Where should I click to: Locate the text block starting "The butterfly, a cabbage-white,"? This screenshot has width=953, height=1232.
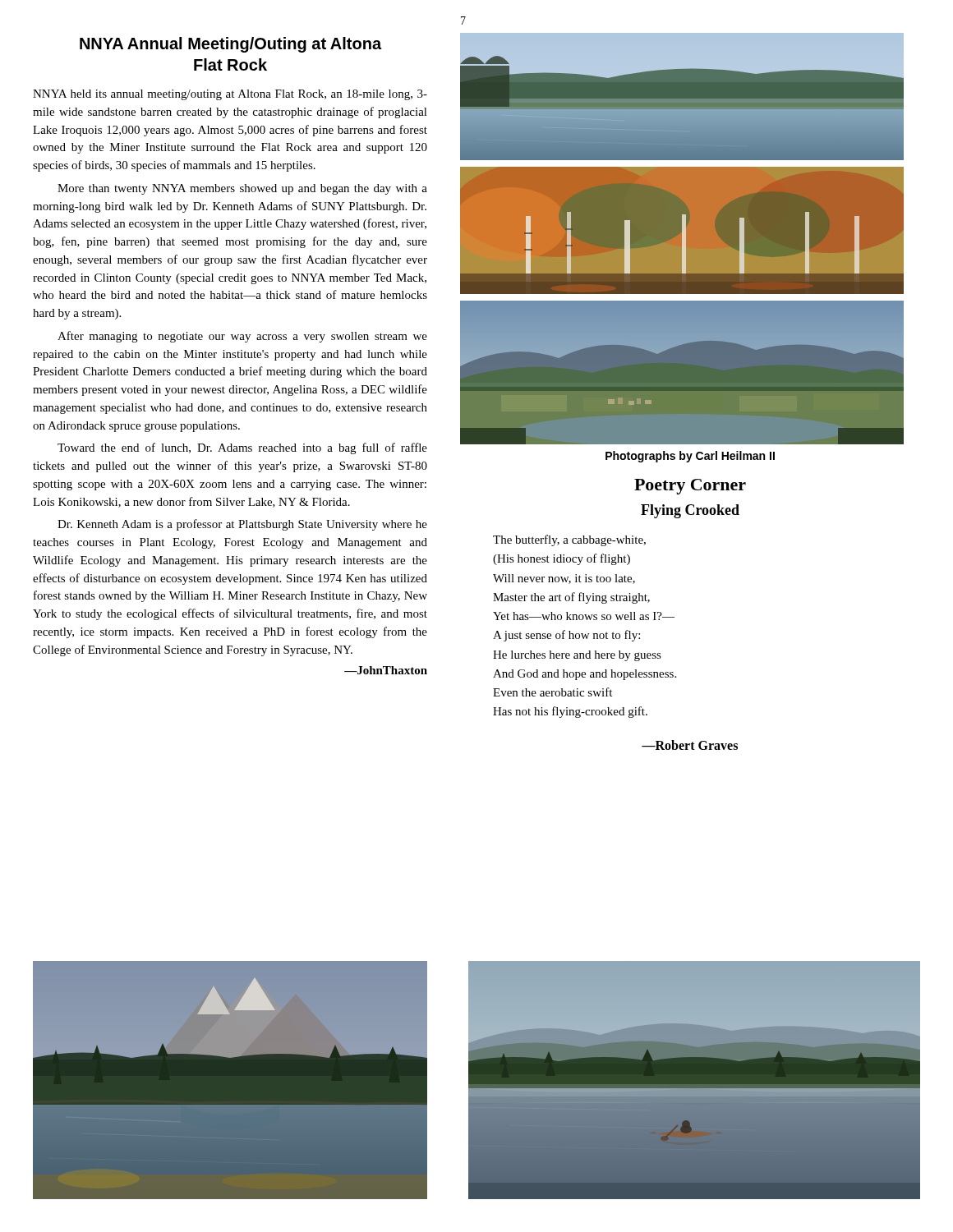point(585,626)
